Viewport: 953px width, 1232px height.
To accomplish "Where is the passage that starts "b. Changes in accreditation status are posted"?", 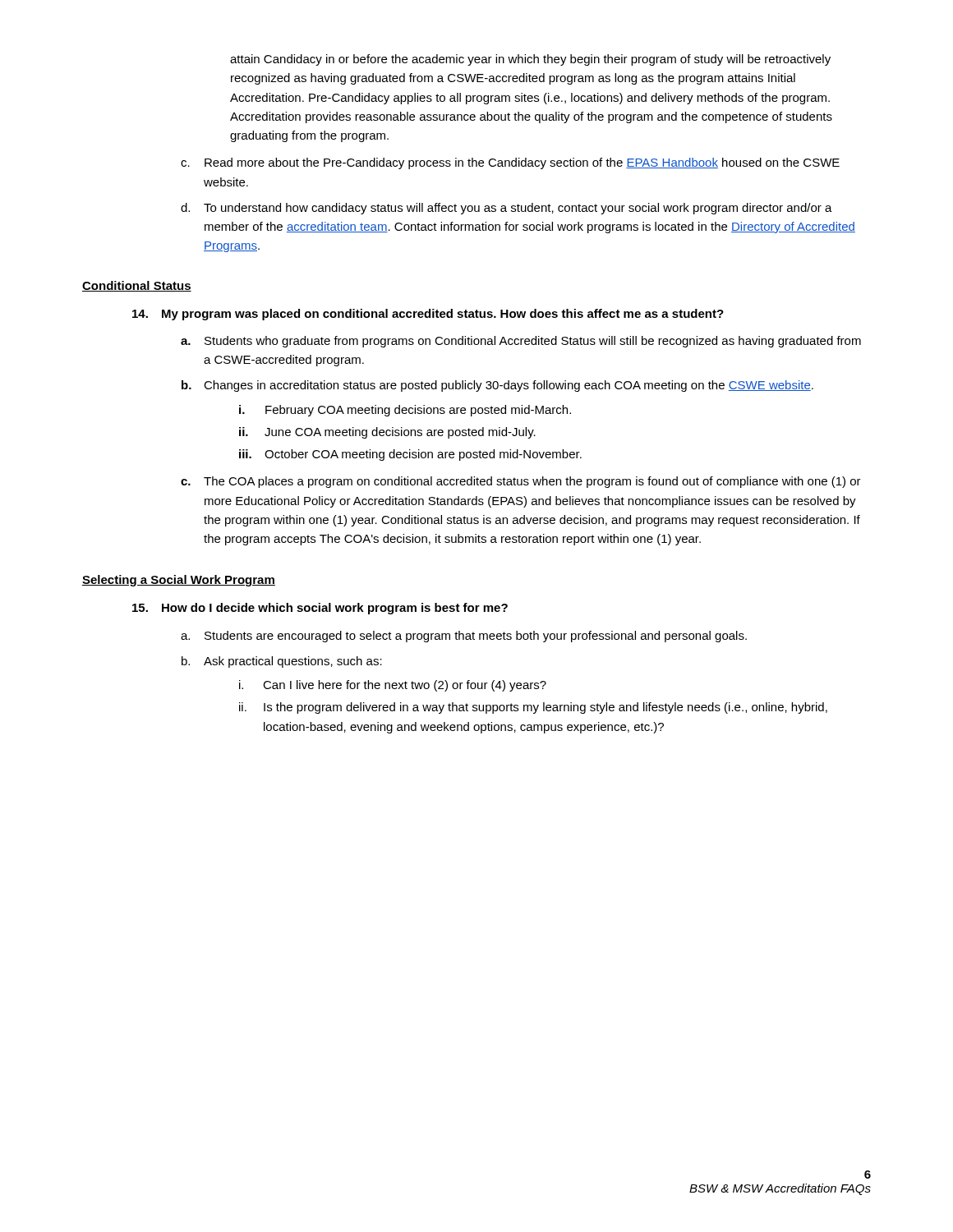I will (497, 385).
